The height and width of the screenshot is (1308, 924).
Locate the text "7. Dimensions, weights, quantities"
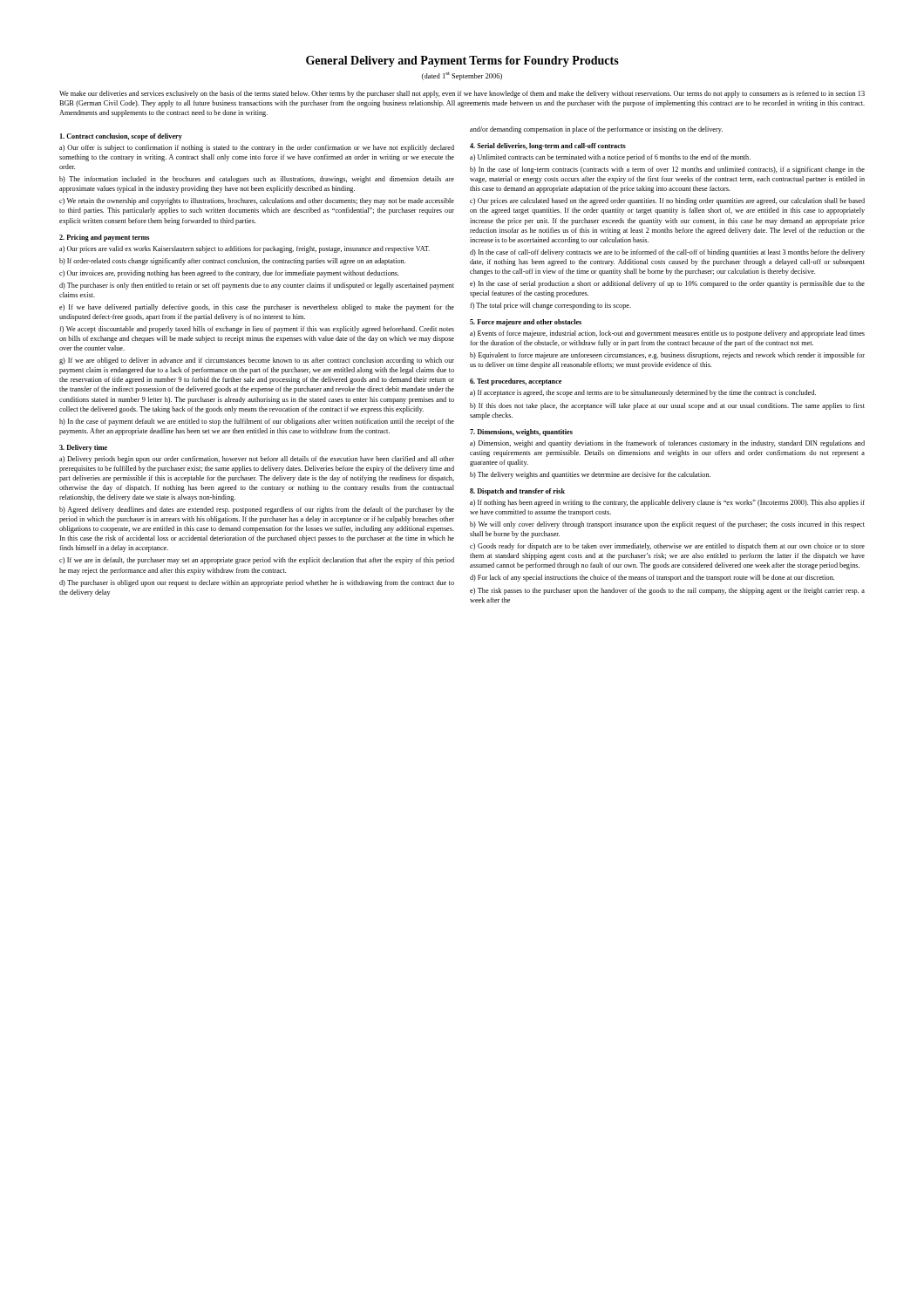521,432
